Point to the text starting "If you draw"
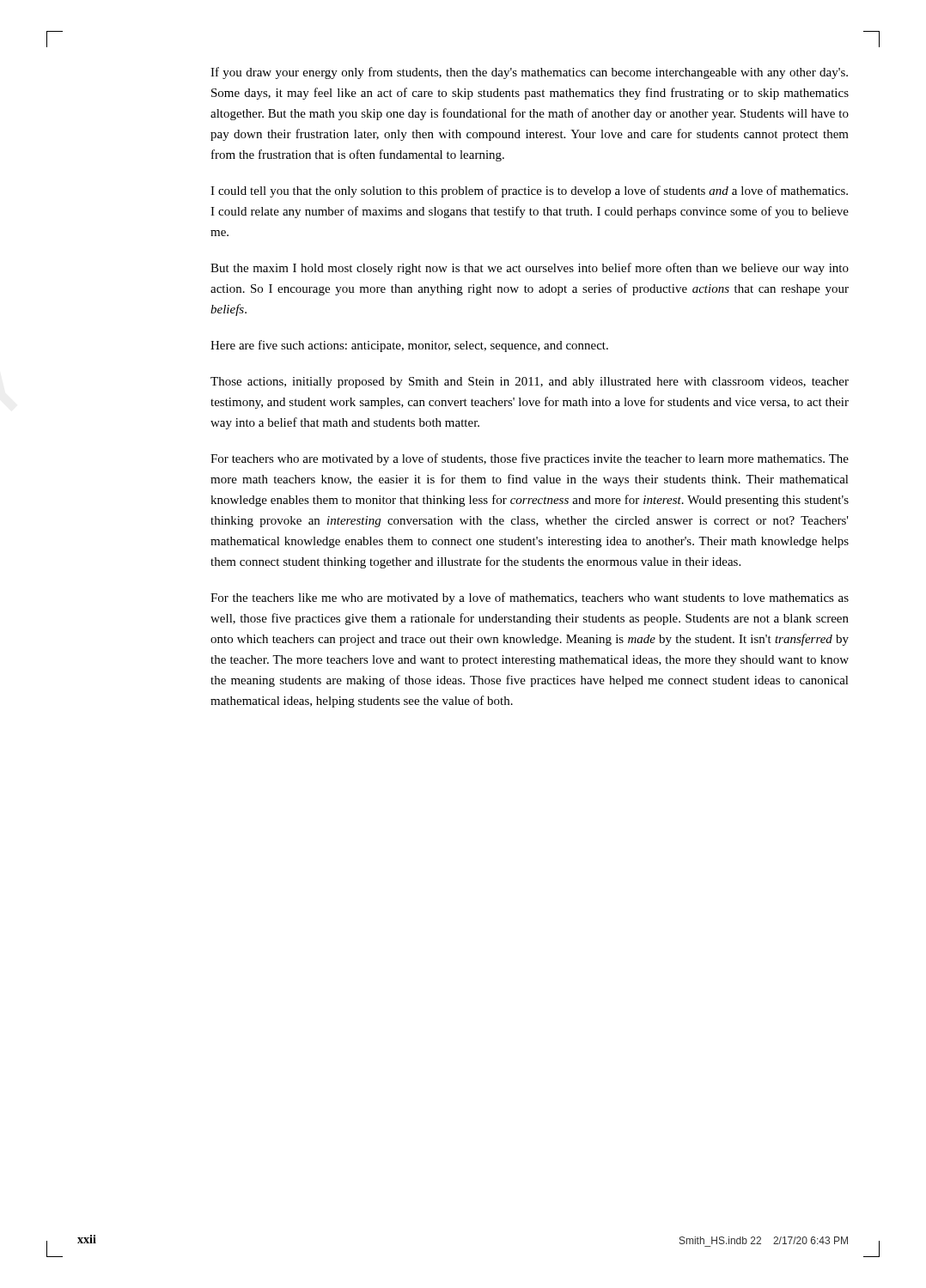Image resolution: width=926 pixels, height=1288 pixels. pyautogui.click(x=530, y=113)
